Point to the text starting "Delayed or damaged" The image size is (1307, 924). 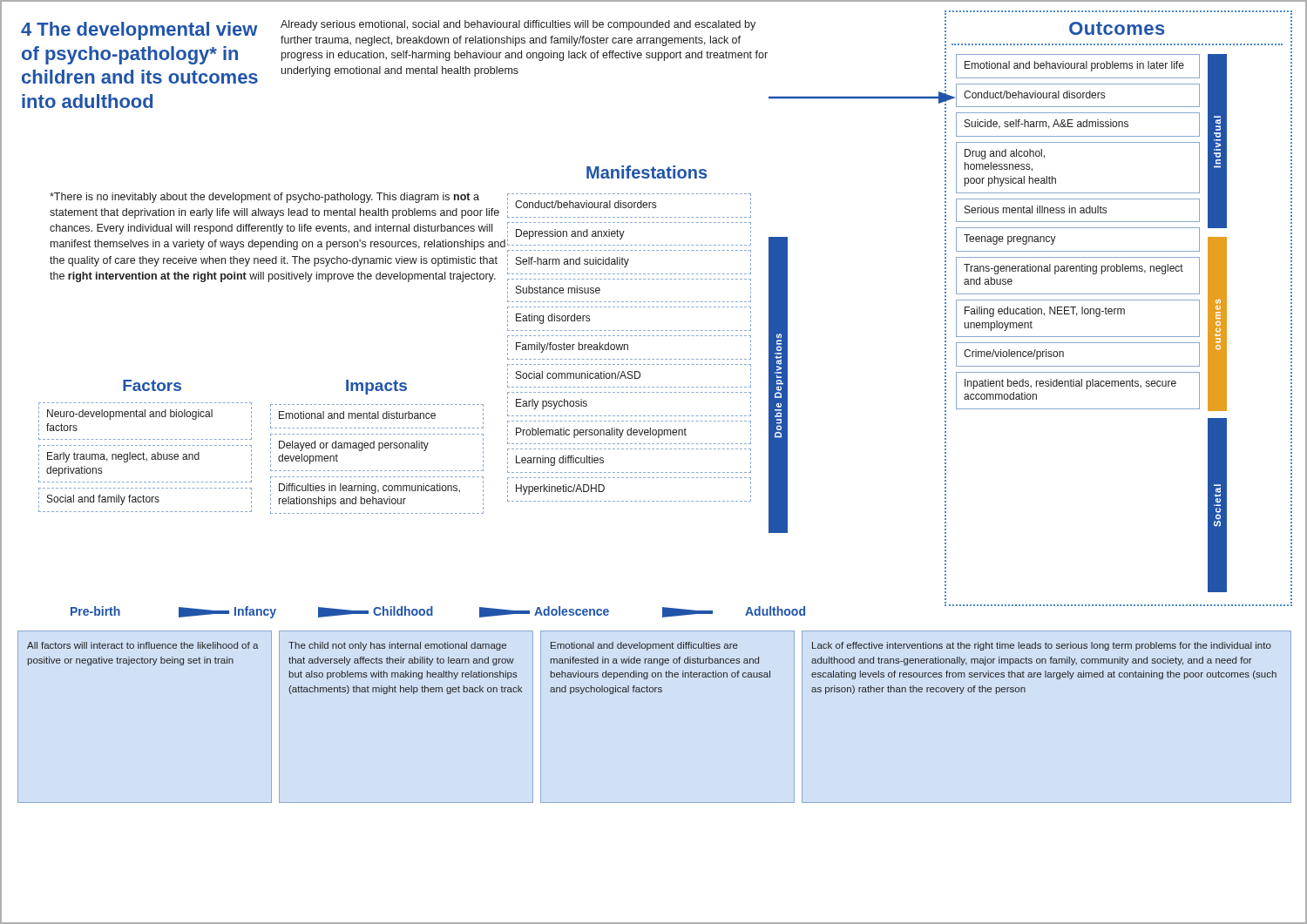[353, 451]
